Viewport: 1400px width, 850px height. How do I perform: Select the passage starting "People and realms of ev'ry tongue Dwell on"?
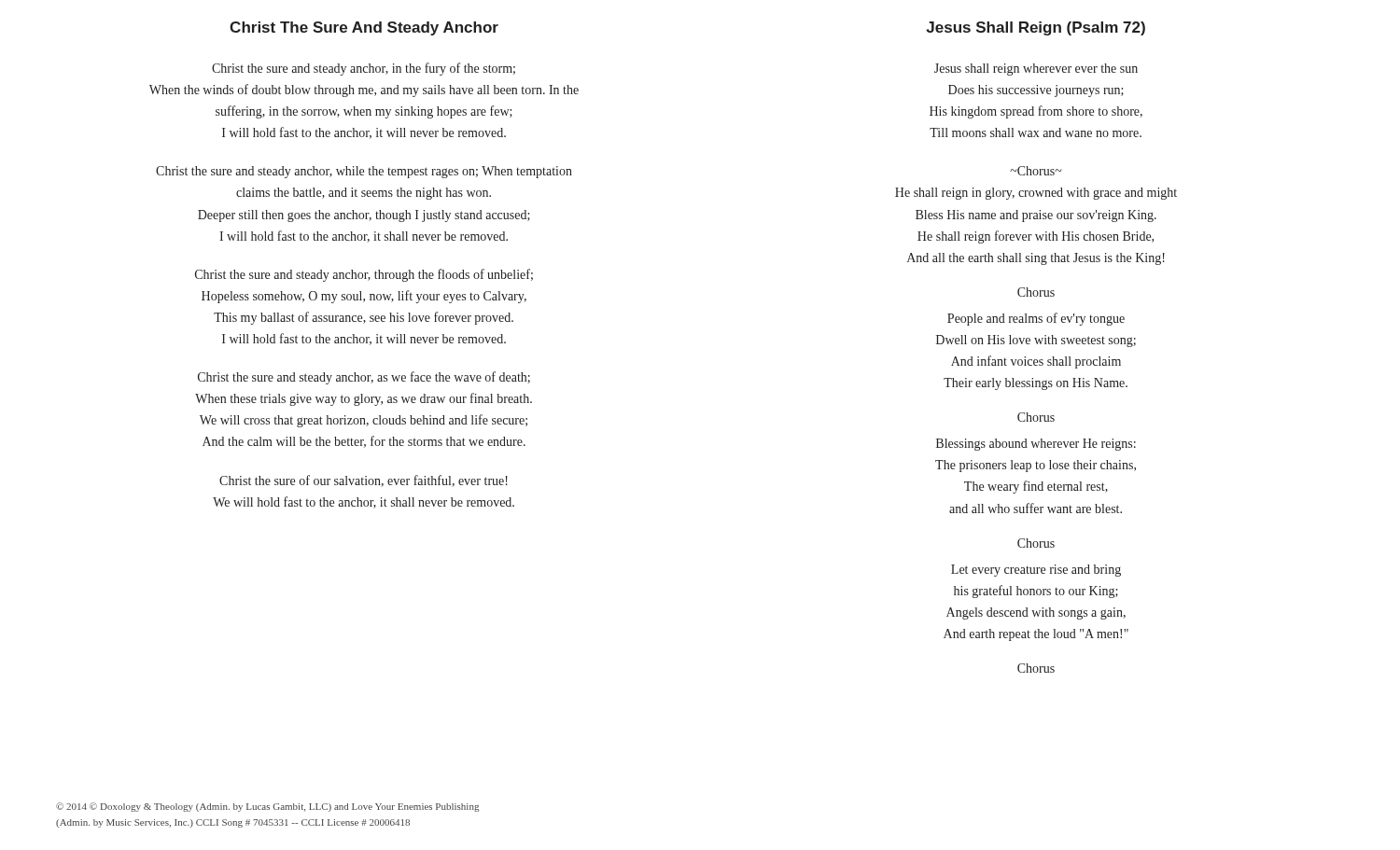click(1036, 351)
